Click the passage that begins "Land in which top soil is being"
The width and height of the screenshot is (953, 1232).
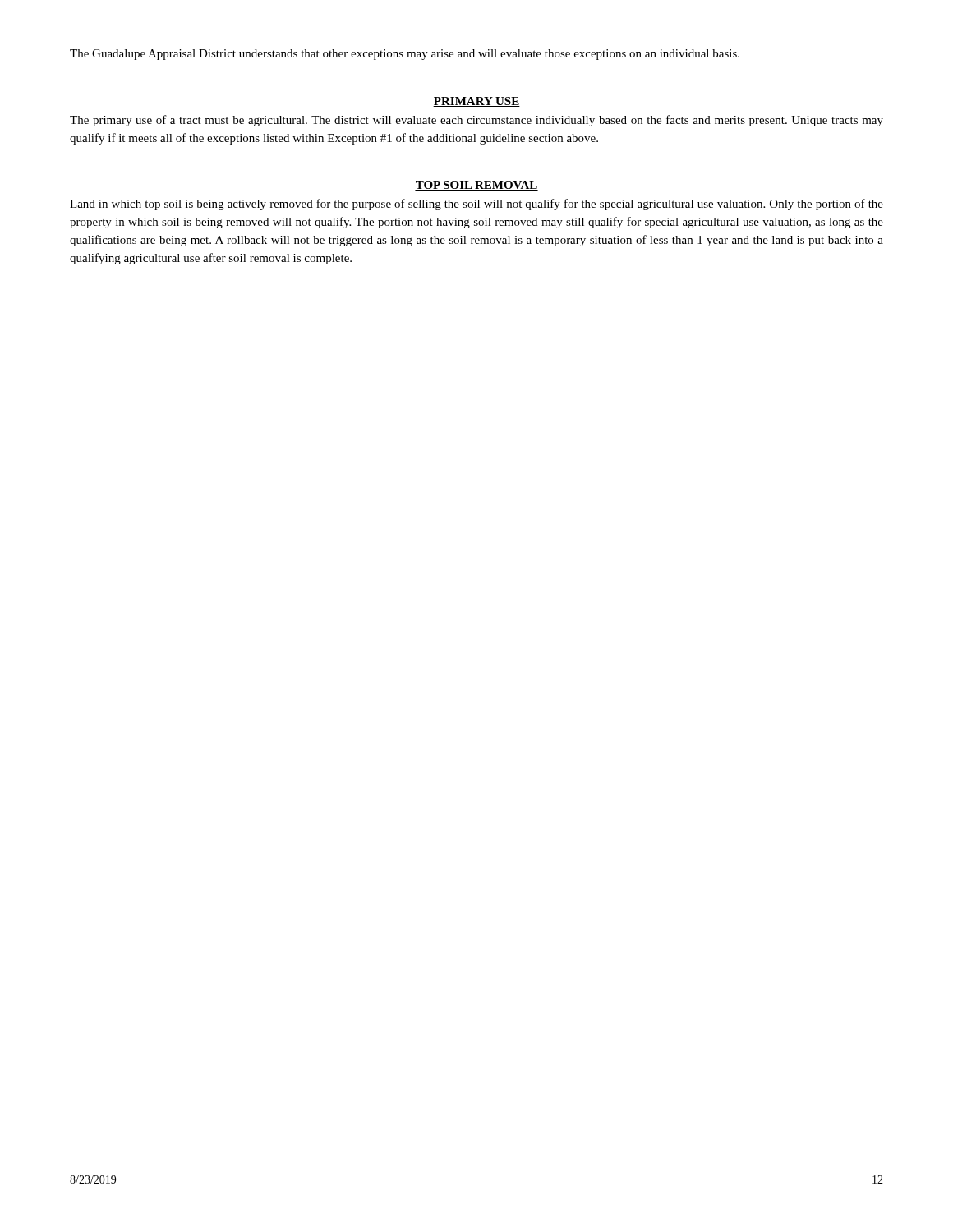click(x=476, y=231)
